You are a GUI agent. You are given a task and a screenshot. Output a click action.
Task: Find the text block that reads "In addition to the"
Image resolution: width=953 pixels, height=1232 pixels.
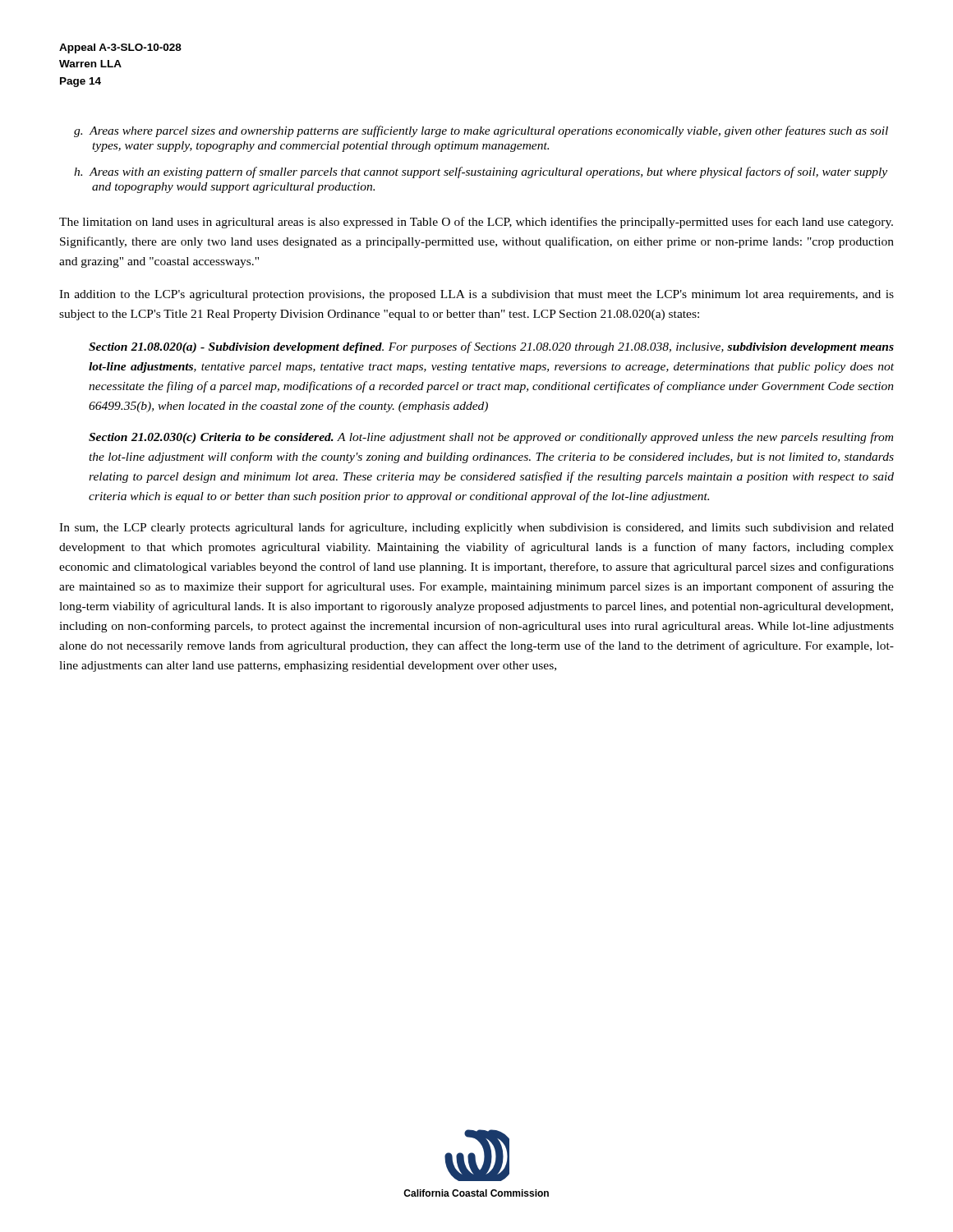476,304
